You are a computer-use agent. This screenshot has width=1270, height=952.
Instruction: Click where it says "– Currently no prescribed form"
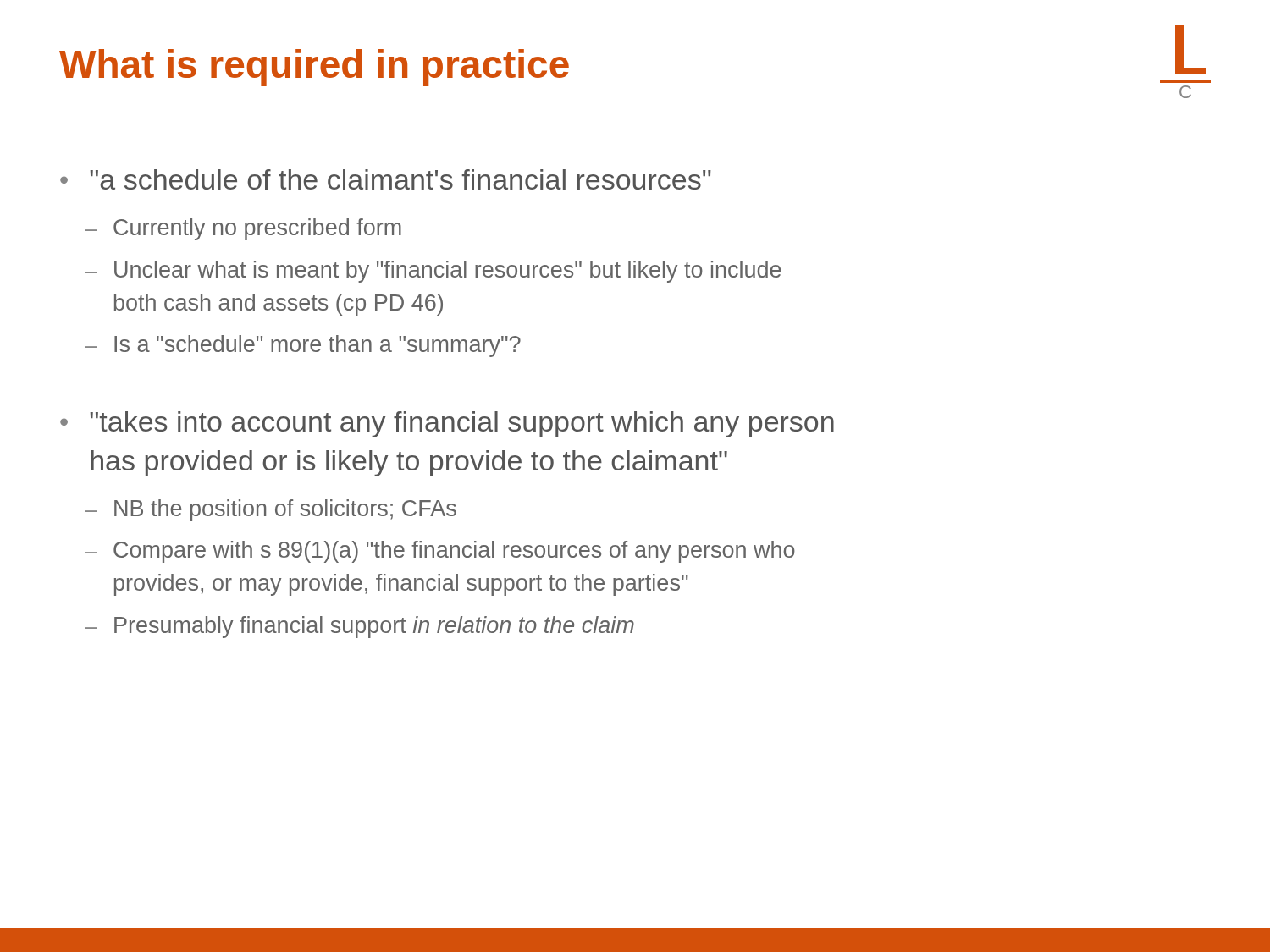[244, 228]
